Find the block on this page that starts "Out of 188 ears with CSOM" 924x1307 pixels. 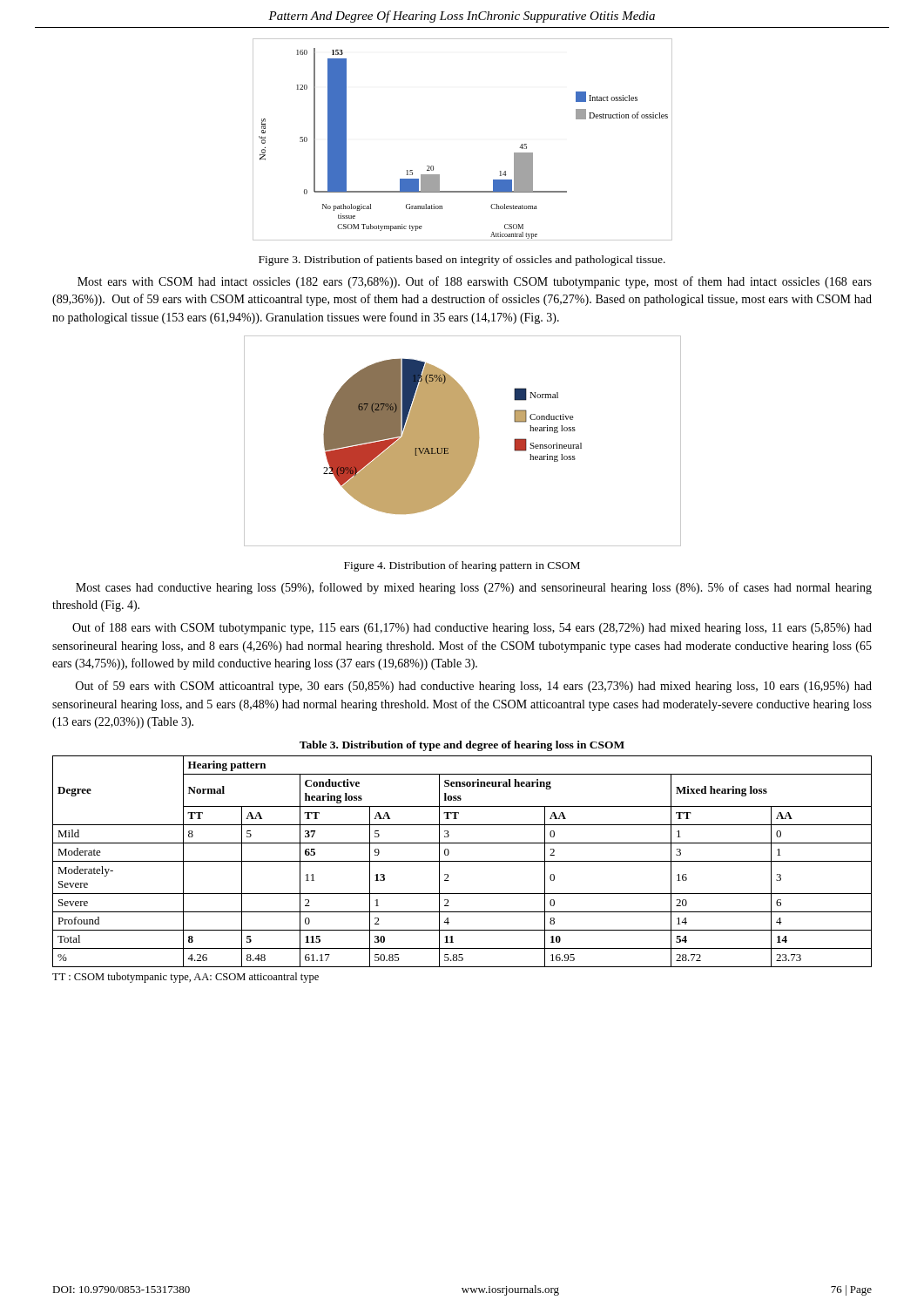(x=462, y=646)
